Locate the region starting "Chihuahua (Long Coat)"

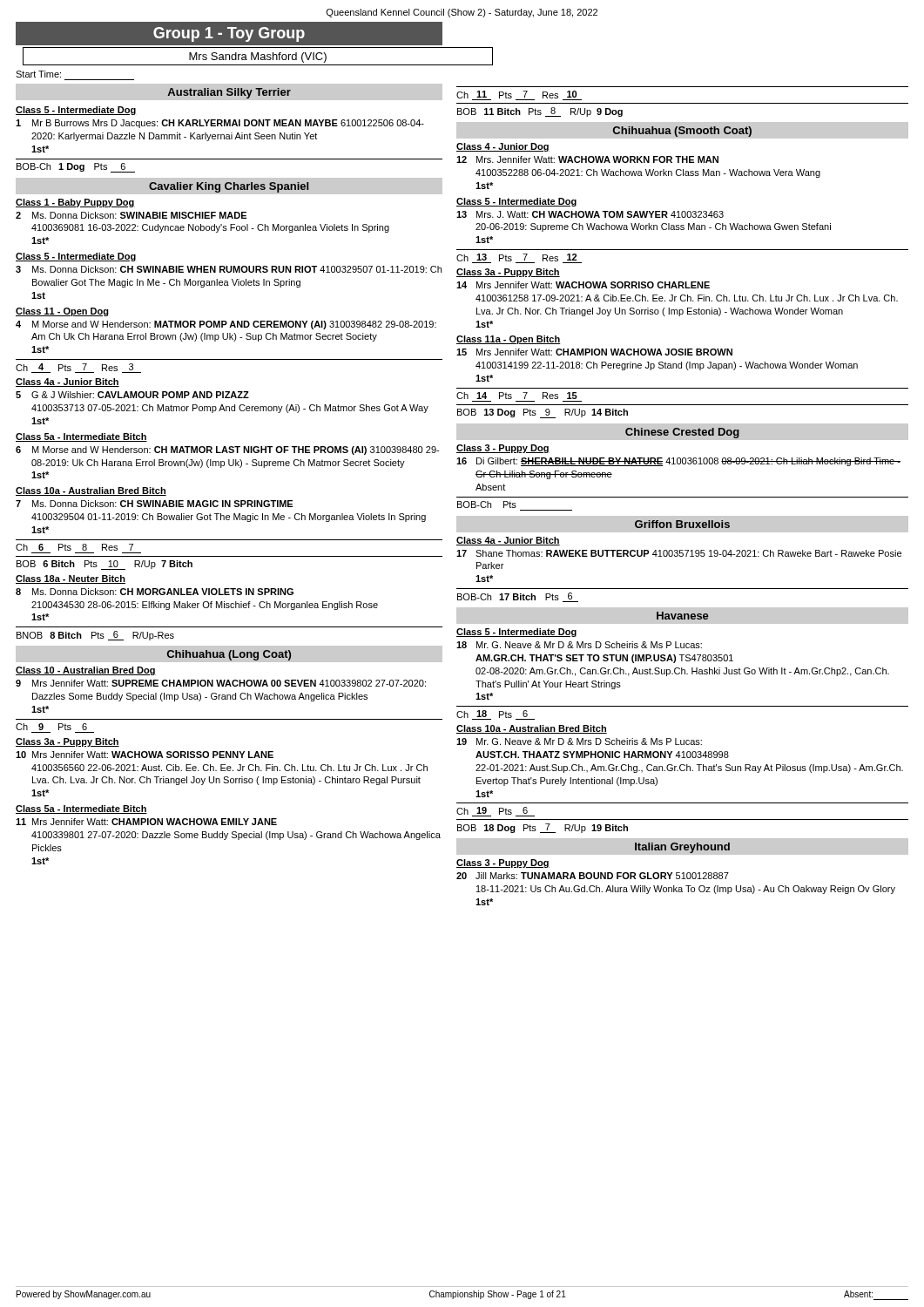point(229,654)
